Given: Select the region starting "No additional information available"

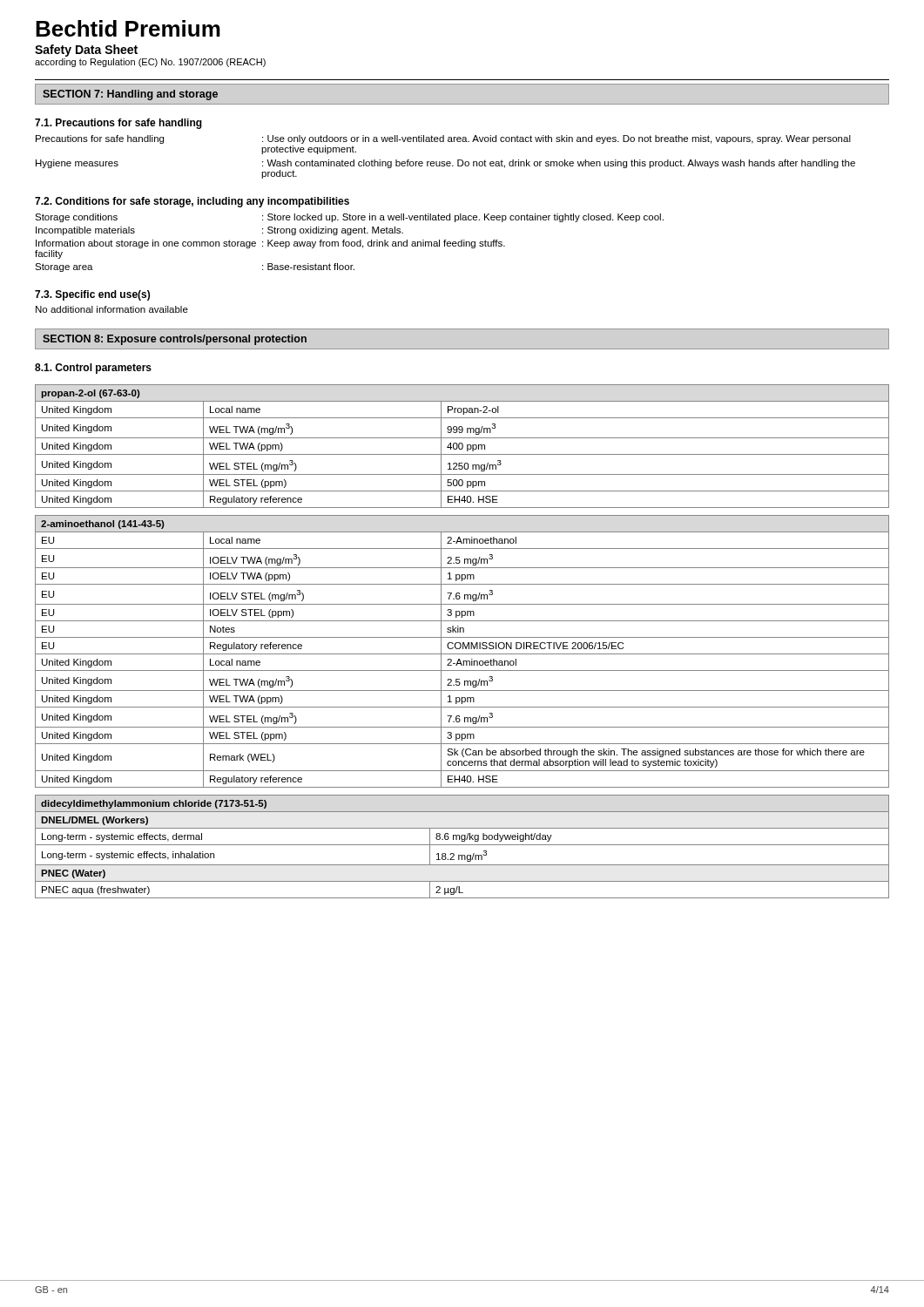Looking at the screenshot, I should click(111, 309).
